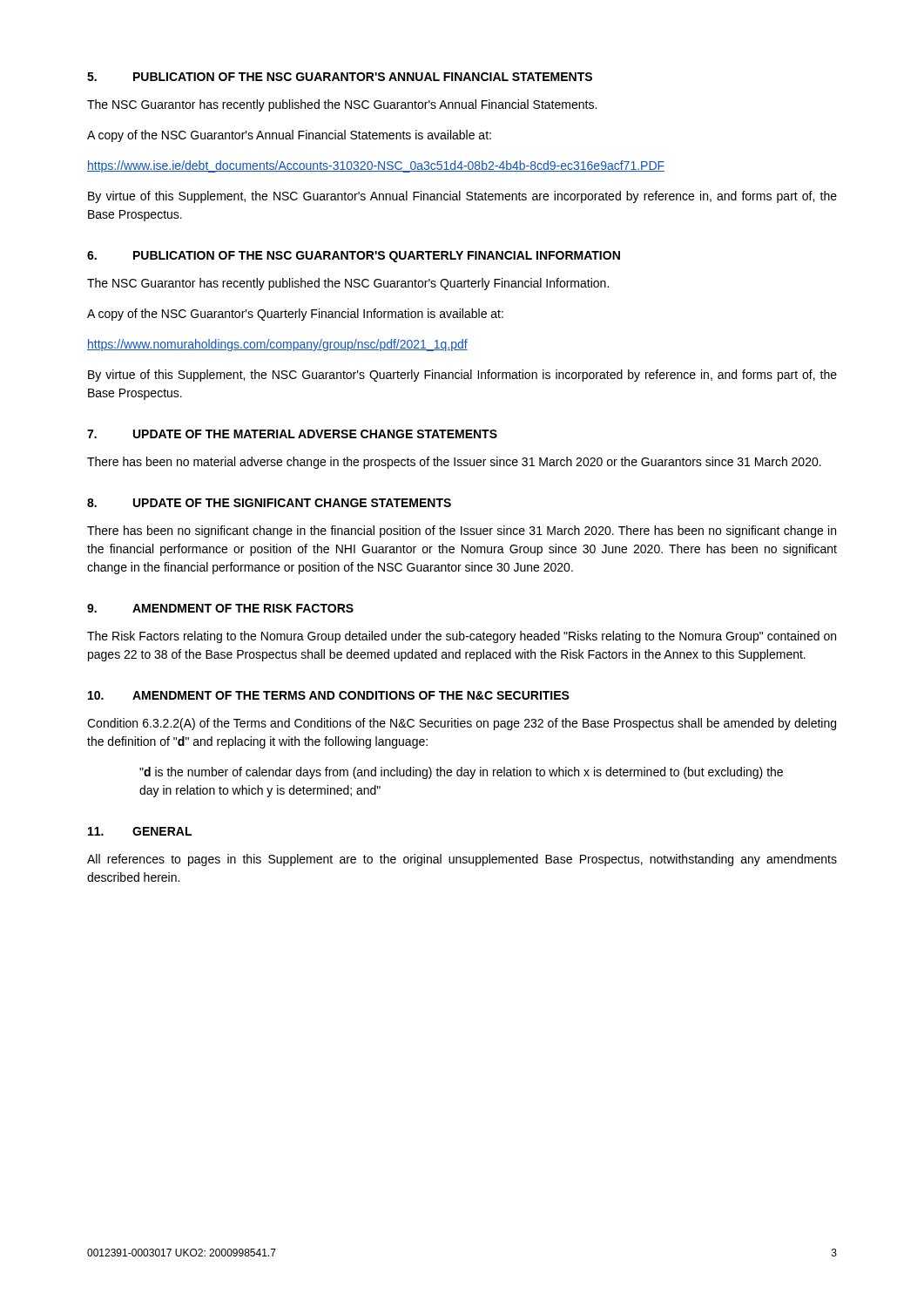The width and height of the screenshot is (924, 1307).
Task: Find the text block containing ""d is the number"
Action: tap(461, 781)
